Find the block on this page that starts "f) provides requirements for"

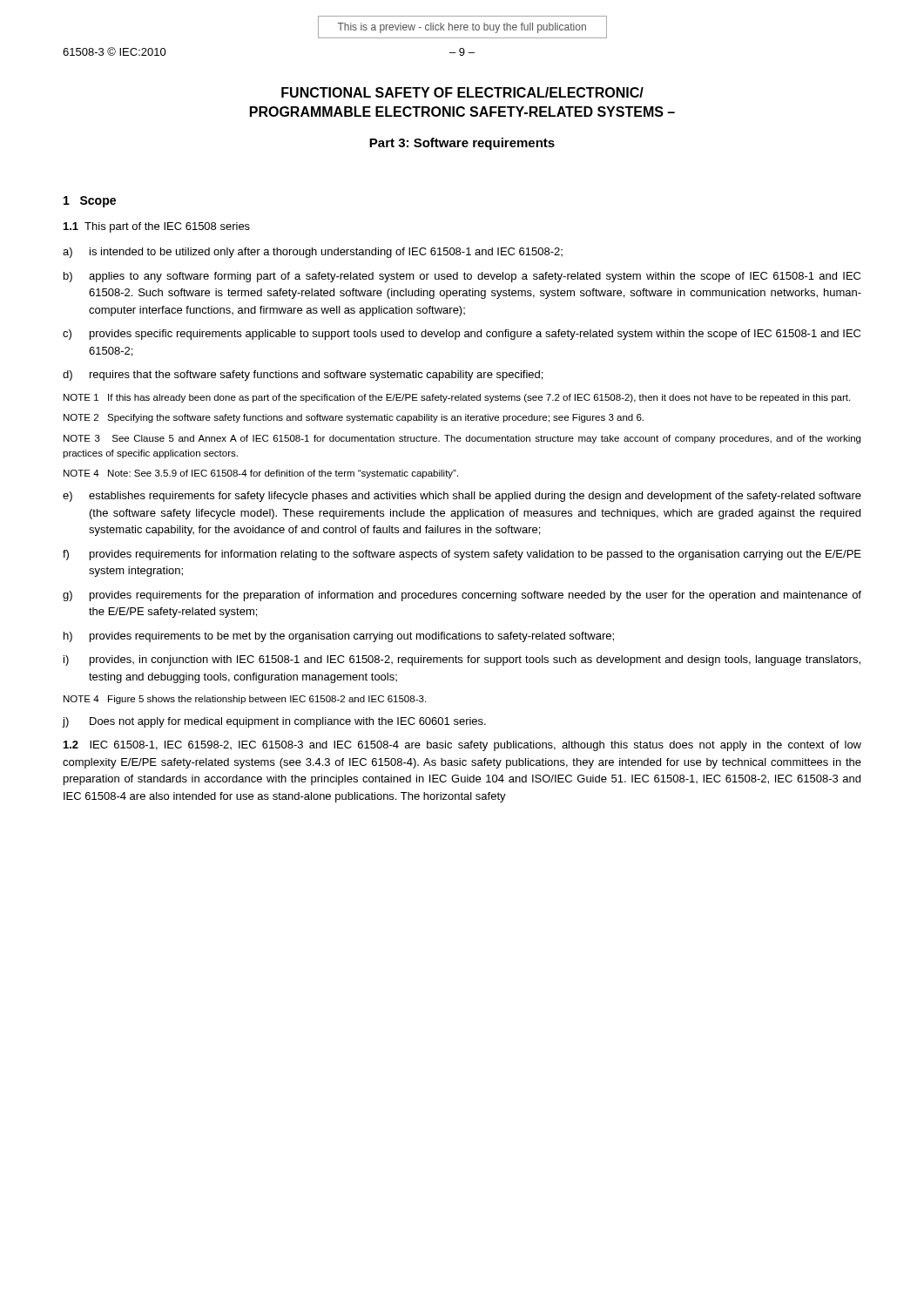coord(462,562)
